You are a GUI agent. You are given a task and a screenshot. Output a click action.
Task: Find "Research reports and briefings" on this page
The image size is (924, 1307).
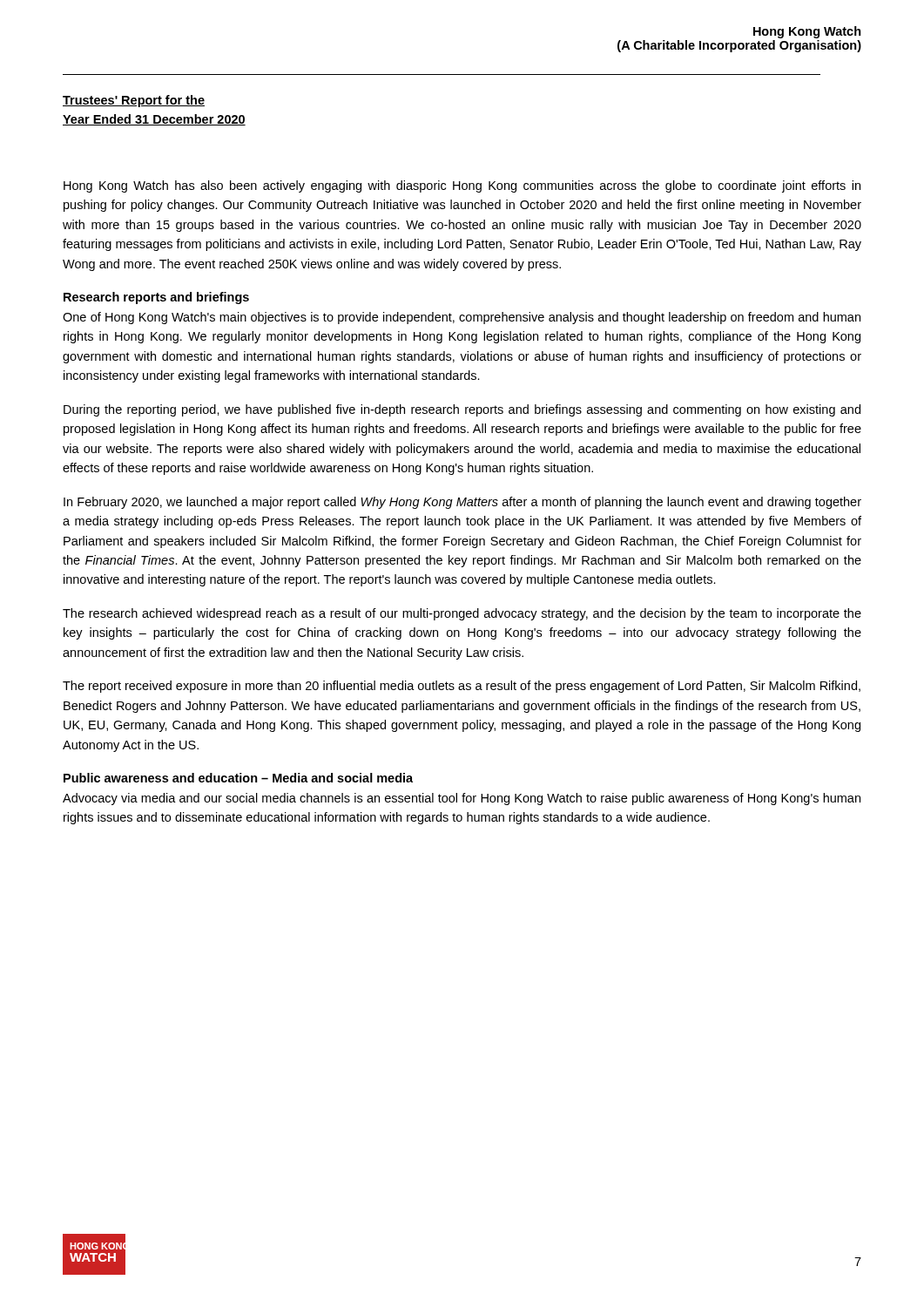pyautogui.click(x=156, y=297)
